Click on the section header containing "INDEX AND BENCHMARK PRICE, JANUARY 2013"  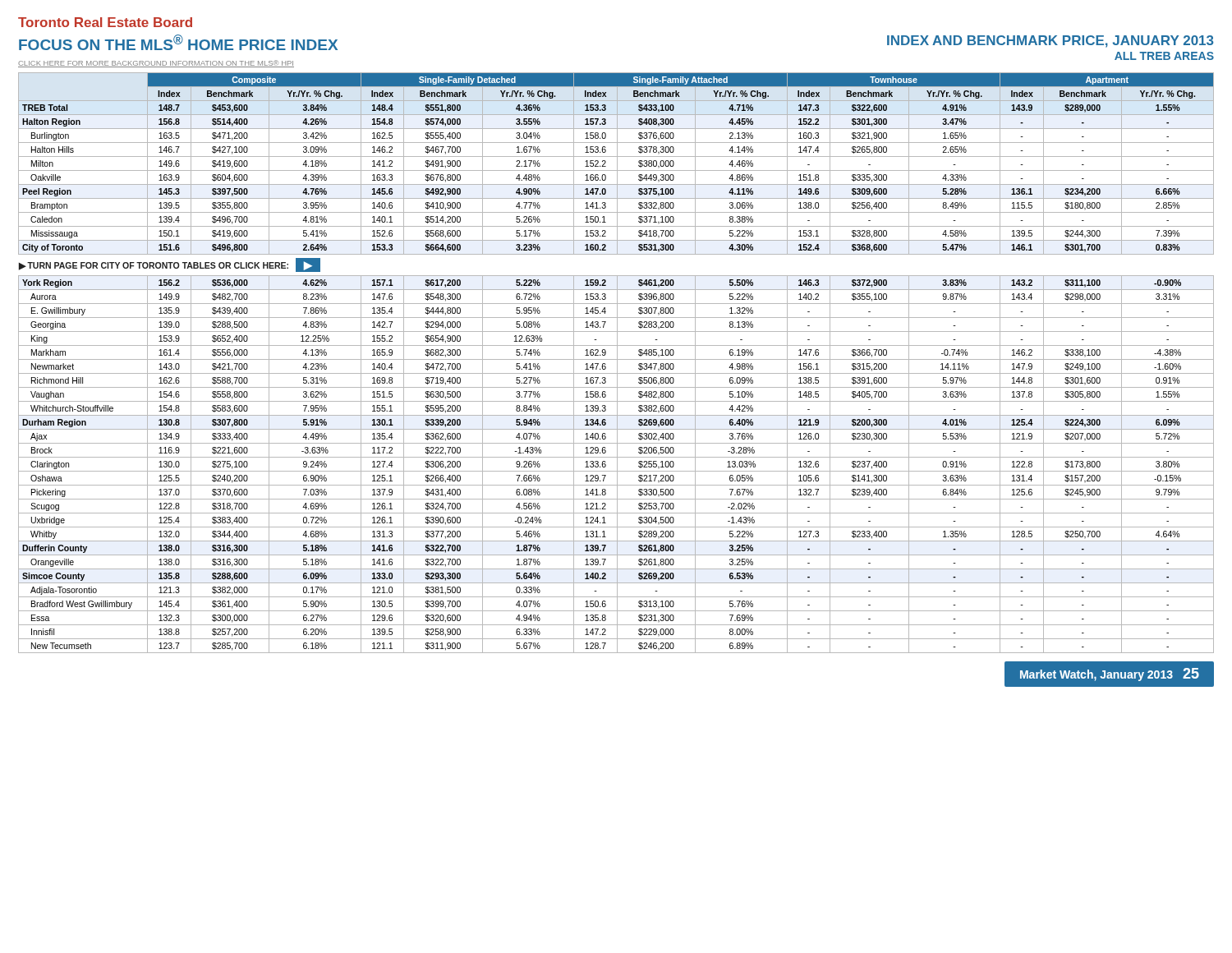tap(1050, 48)
